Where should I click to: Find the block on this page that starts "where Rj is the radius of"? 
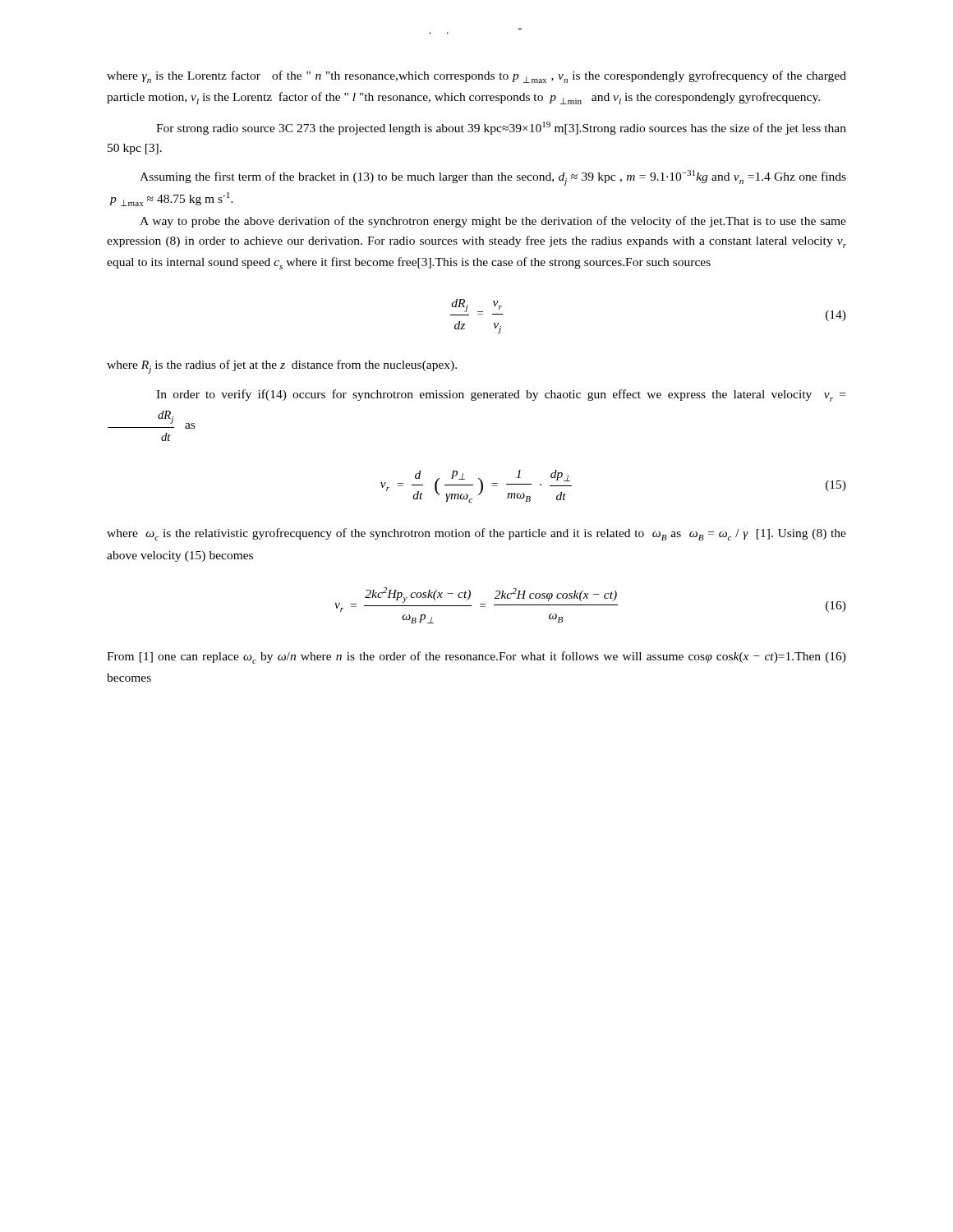tap(282, 365)
